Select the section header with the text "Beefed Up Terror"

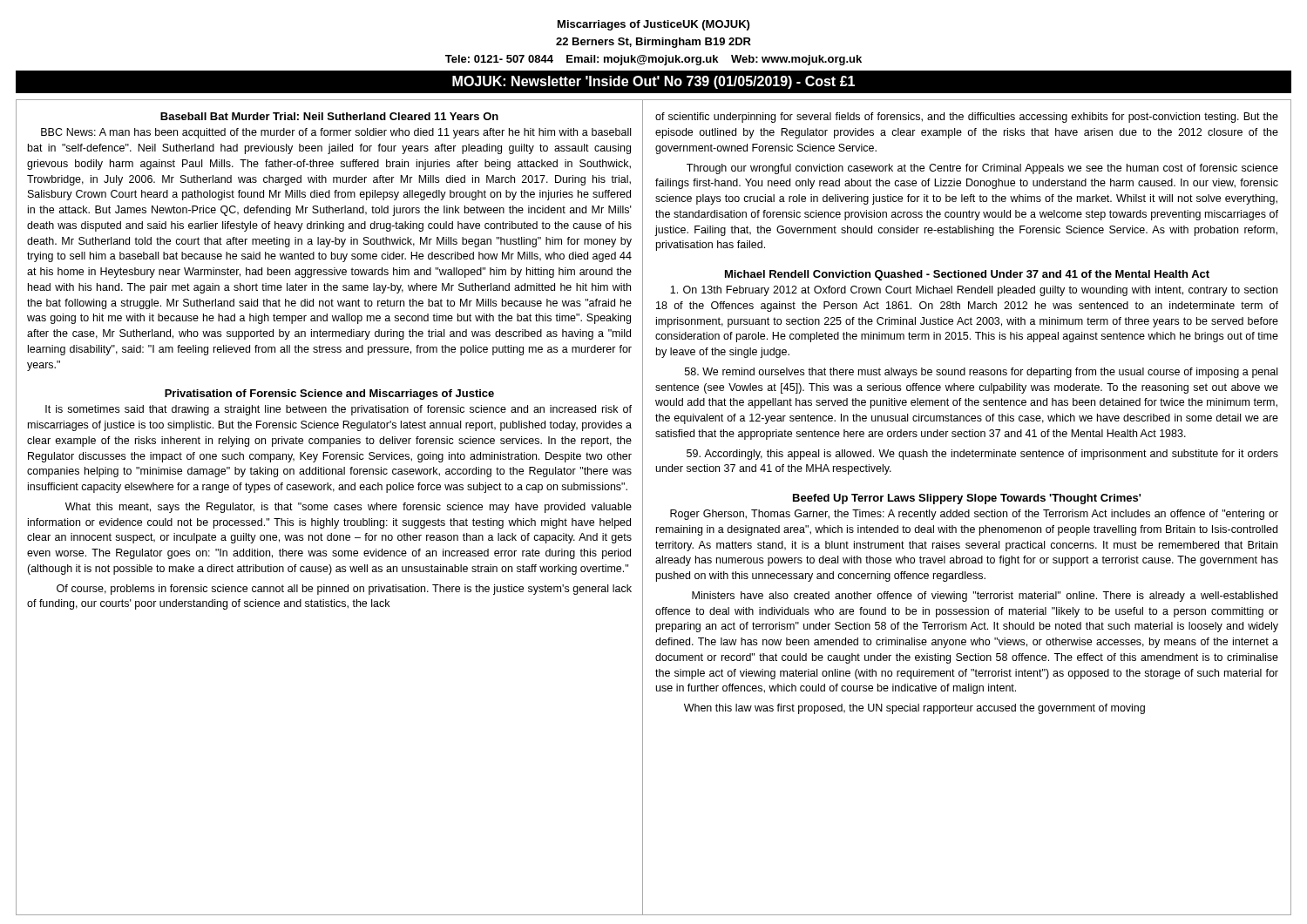pyautogui.click(x=967, y=498)
